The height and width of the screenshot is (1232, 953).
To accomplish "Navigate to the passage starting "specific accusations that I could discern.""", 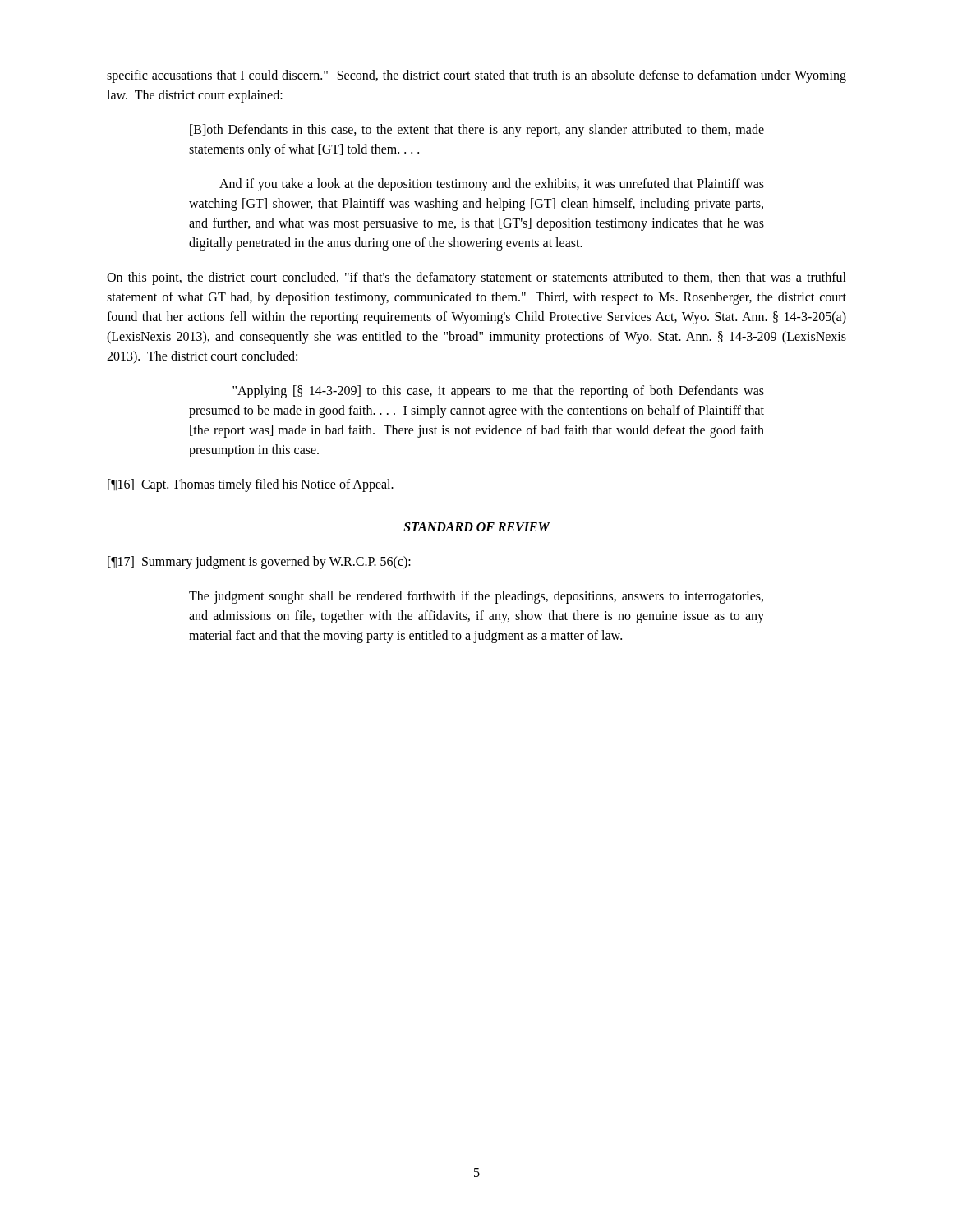I will (476, 85).
